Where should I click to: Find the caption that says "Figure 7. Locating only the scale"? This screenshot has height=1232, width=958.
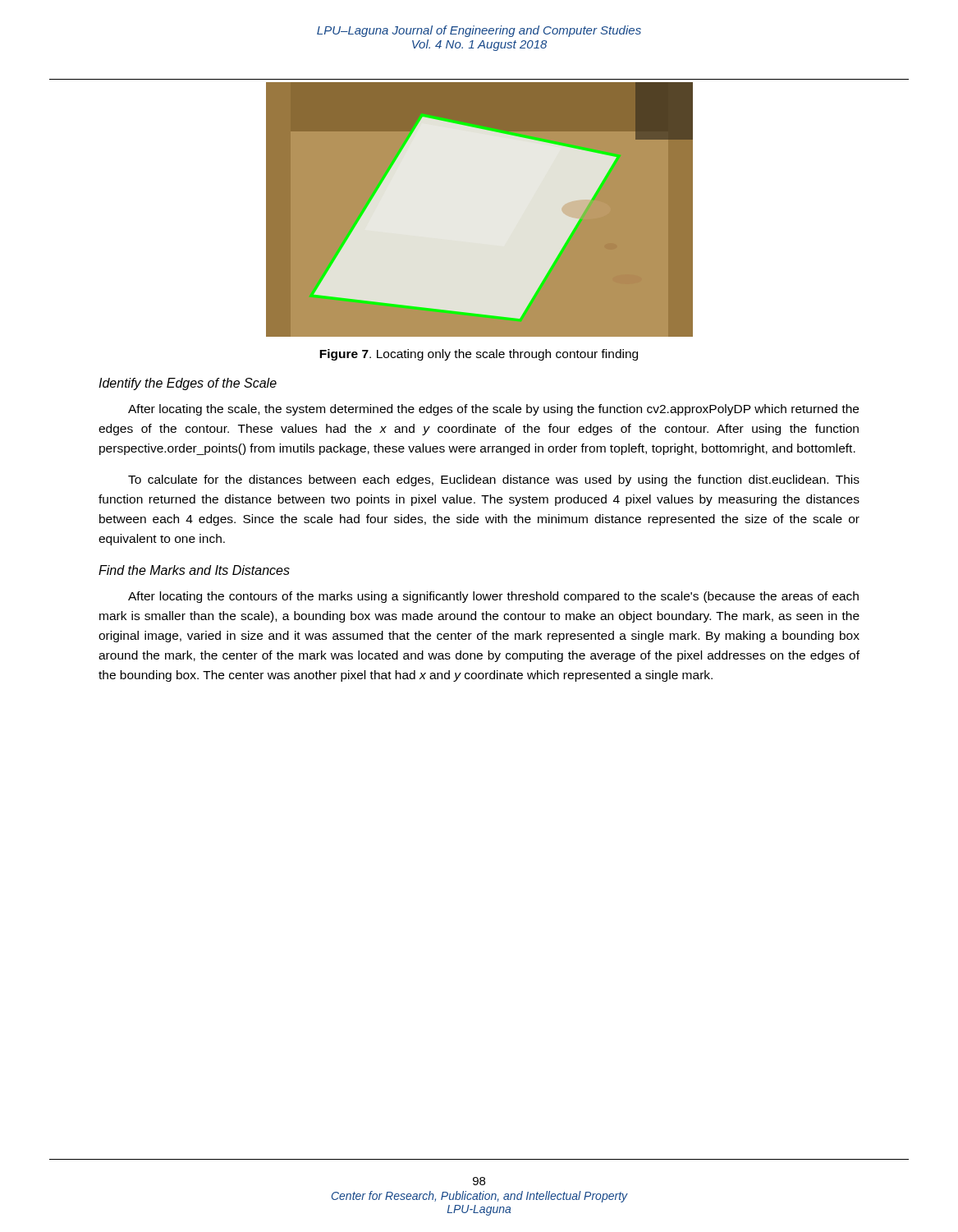(479, 354)
